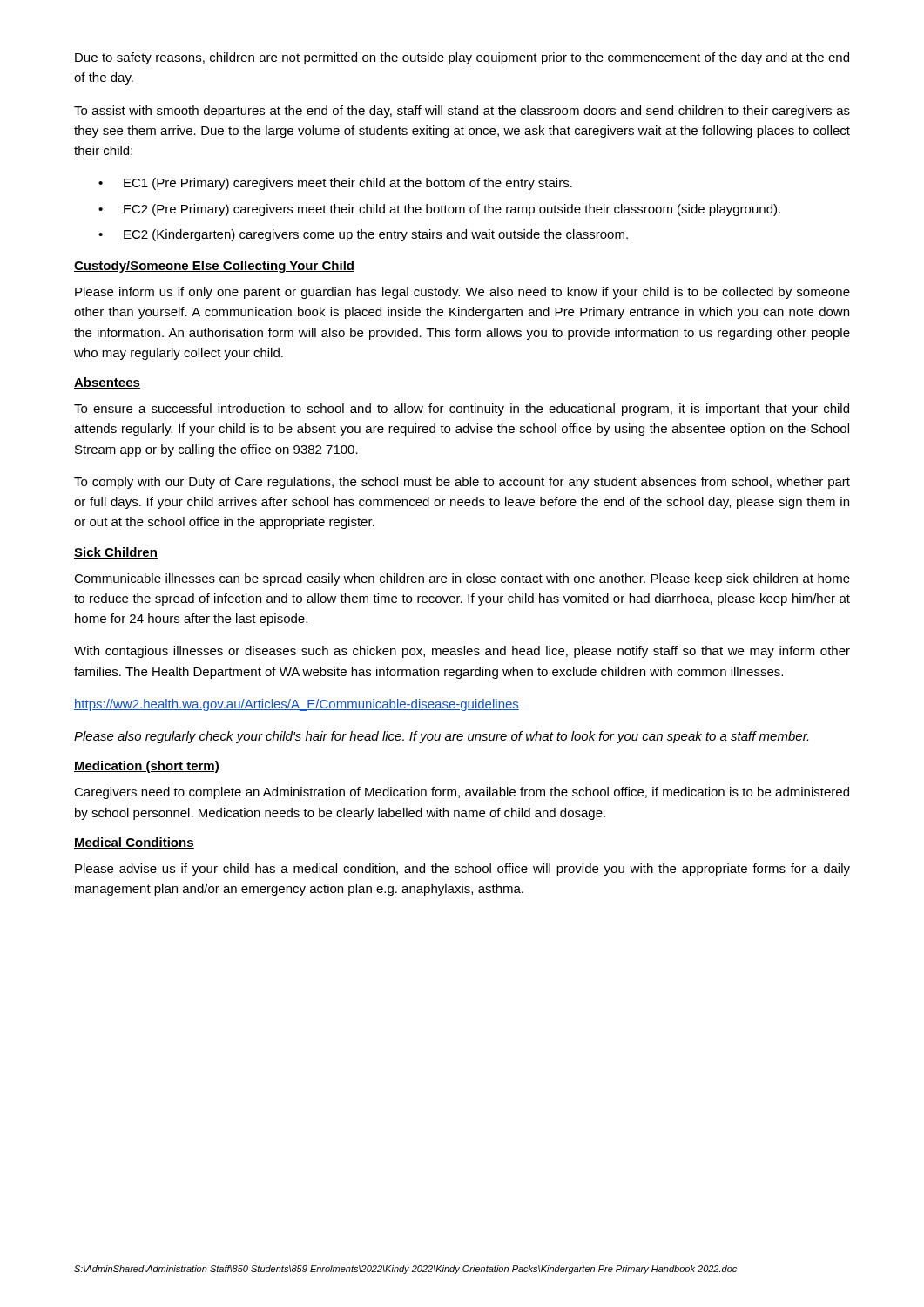The height and width of the screenshot is (1307, 924).
Task: Click where it says "Medication (short term)"
Action: pos(147,766)
